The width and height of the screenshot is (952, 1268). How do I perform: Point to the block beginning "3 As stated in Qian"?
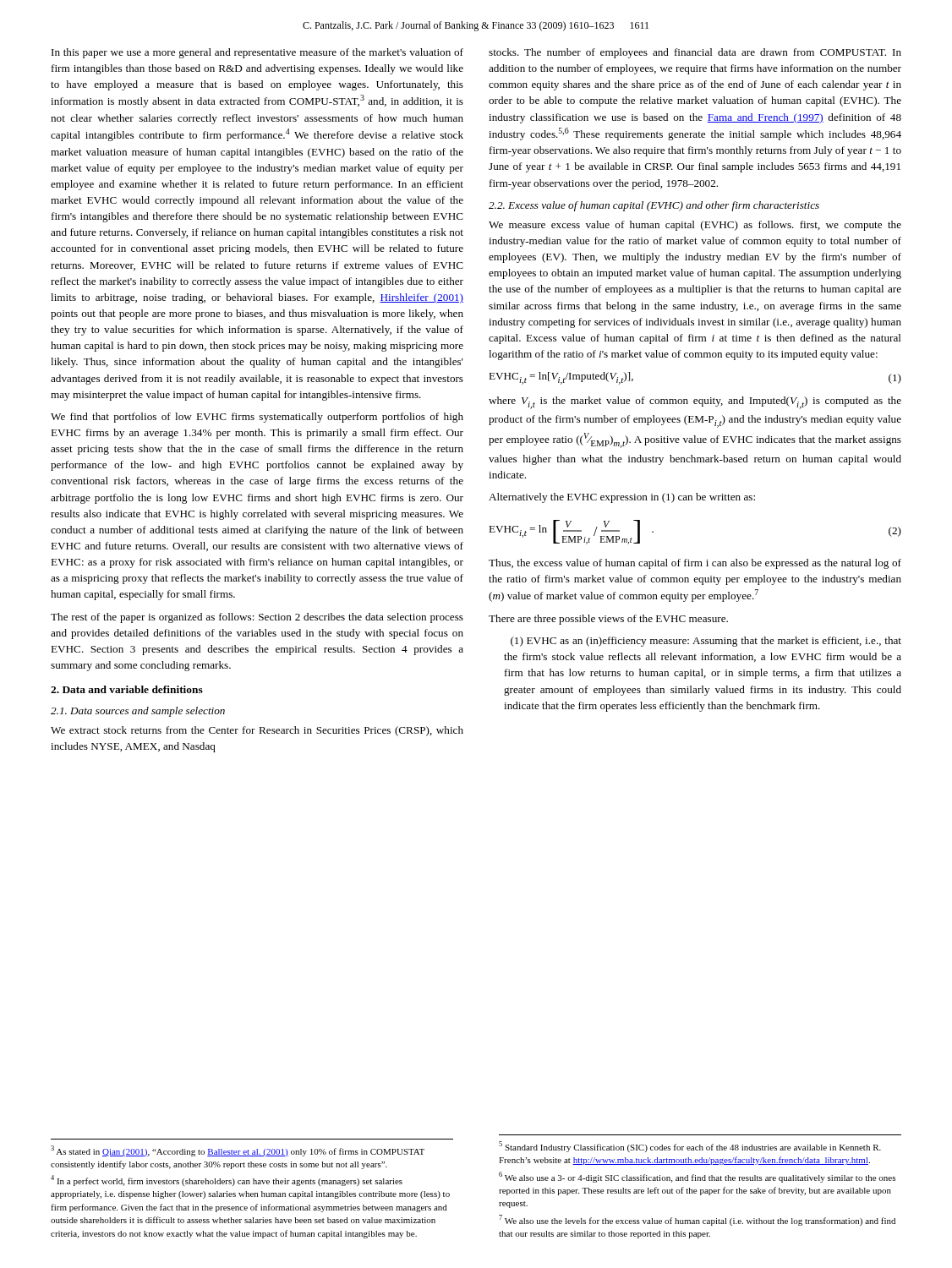pyautogui.click(x=238, y=1157)
